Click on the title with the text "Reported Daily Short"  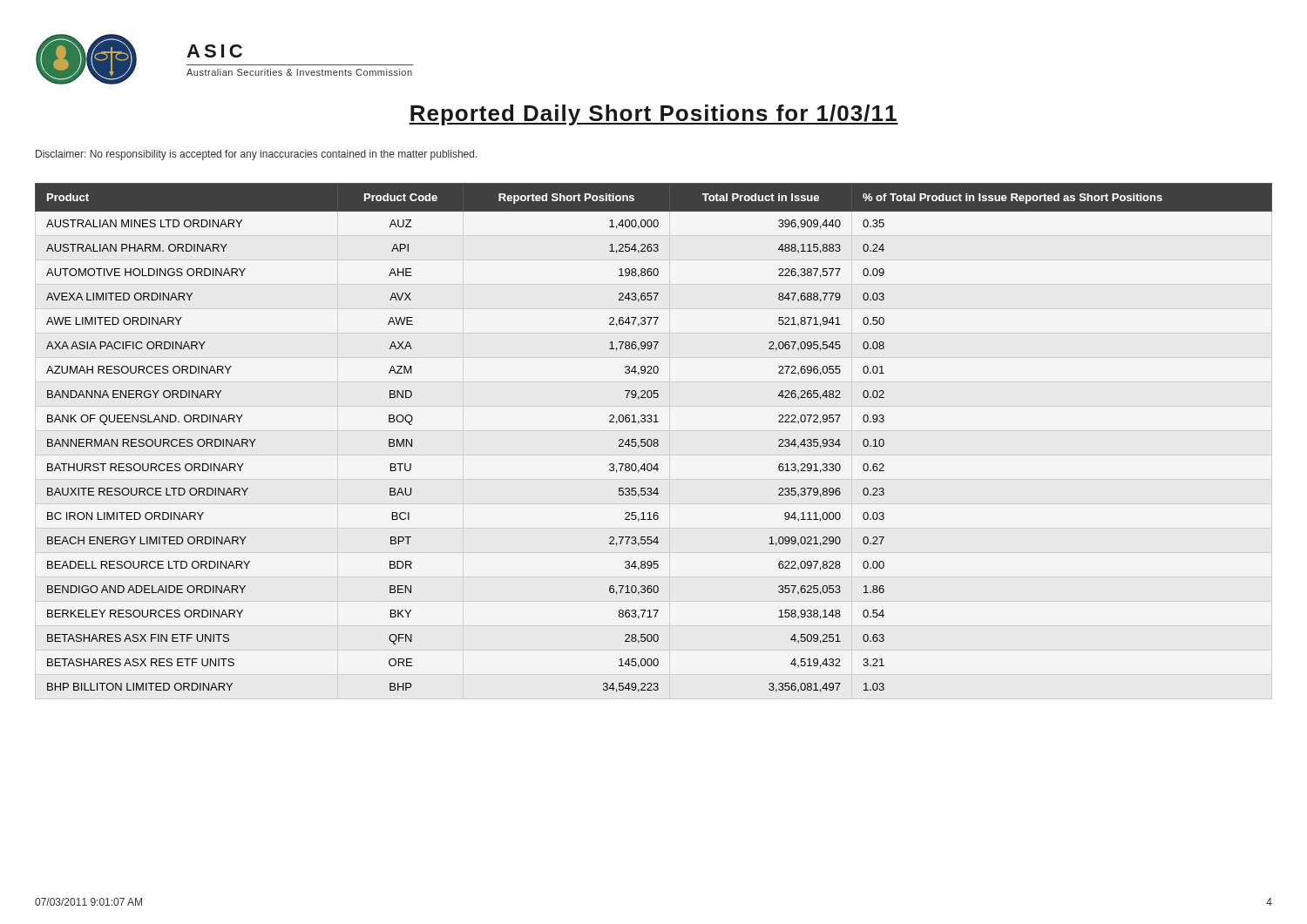[654, 113]
